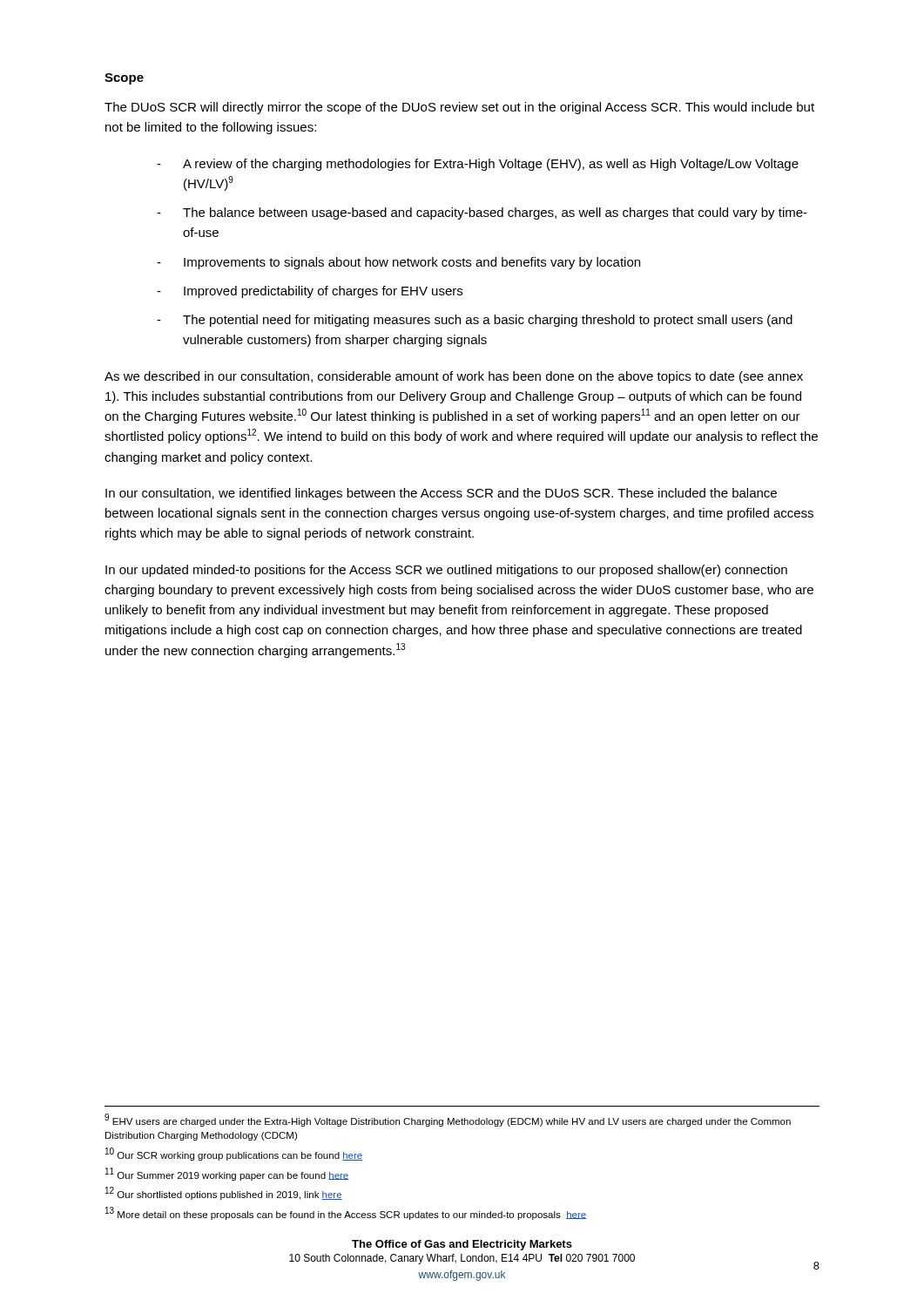The image size is (924, 1307).
Task: Locate the block of text that opens with "The DUoS SCR"
Action: click(x=459, y=117)
